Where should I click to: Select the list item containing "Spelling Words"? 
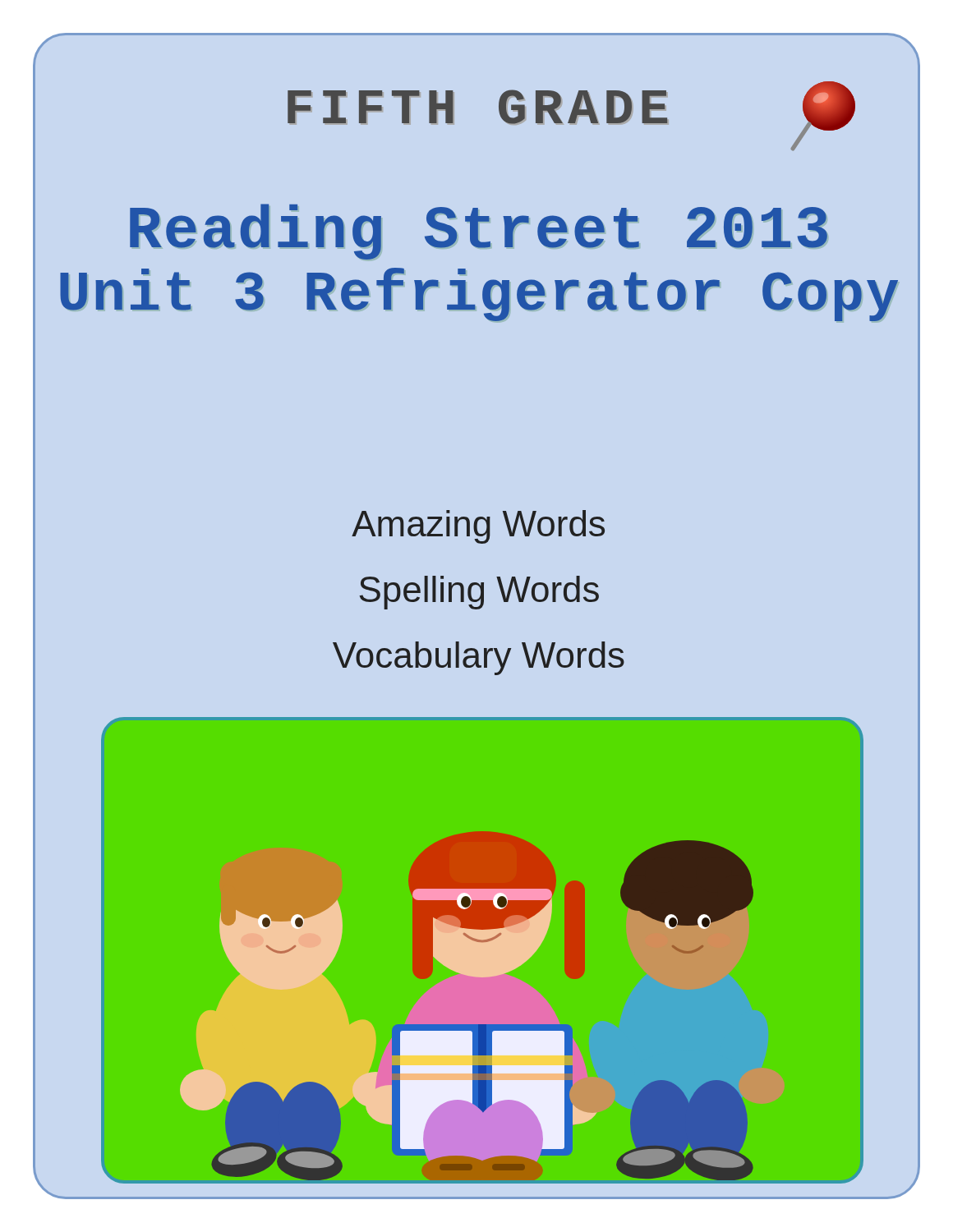pyautogui.click(x=479, y=589)
